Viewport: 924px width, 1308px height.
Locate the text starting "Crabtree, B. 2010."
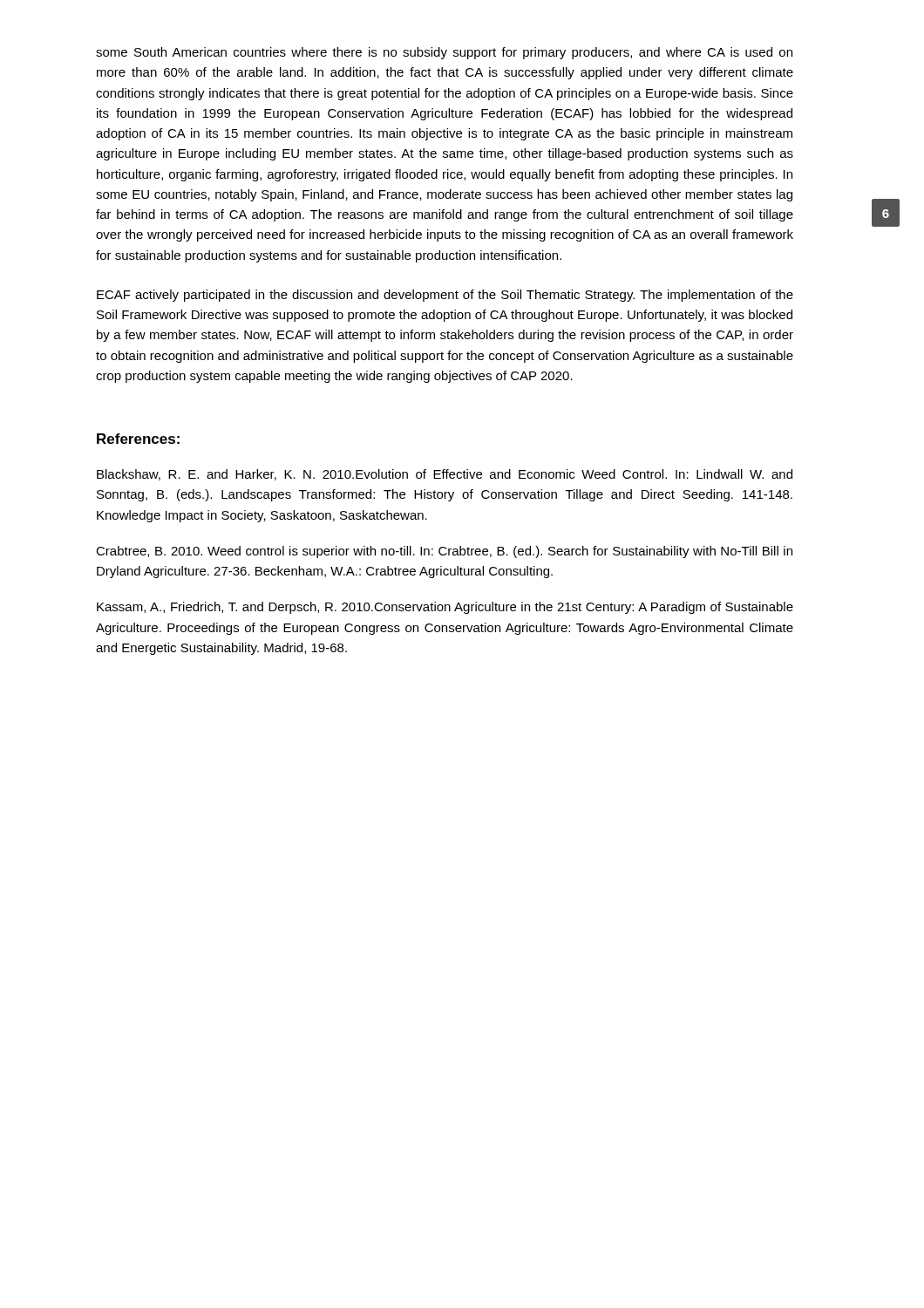[445, 561]
